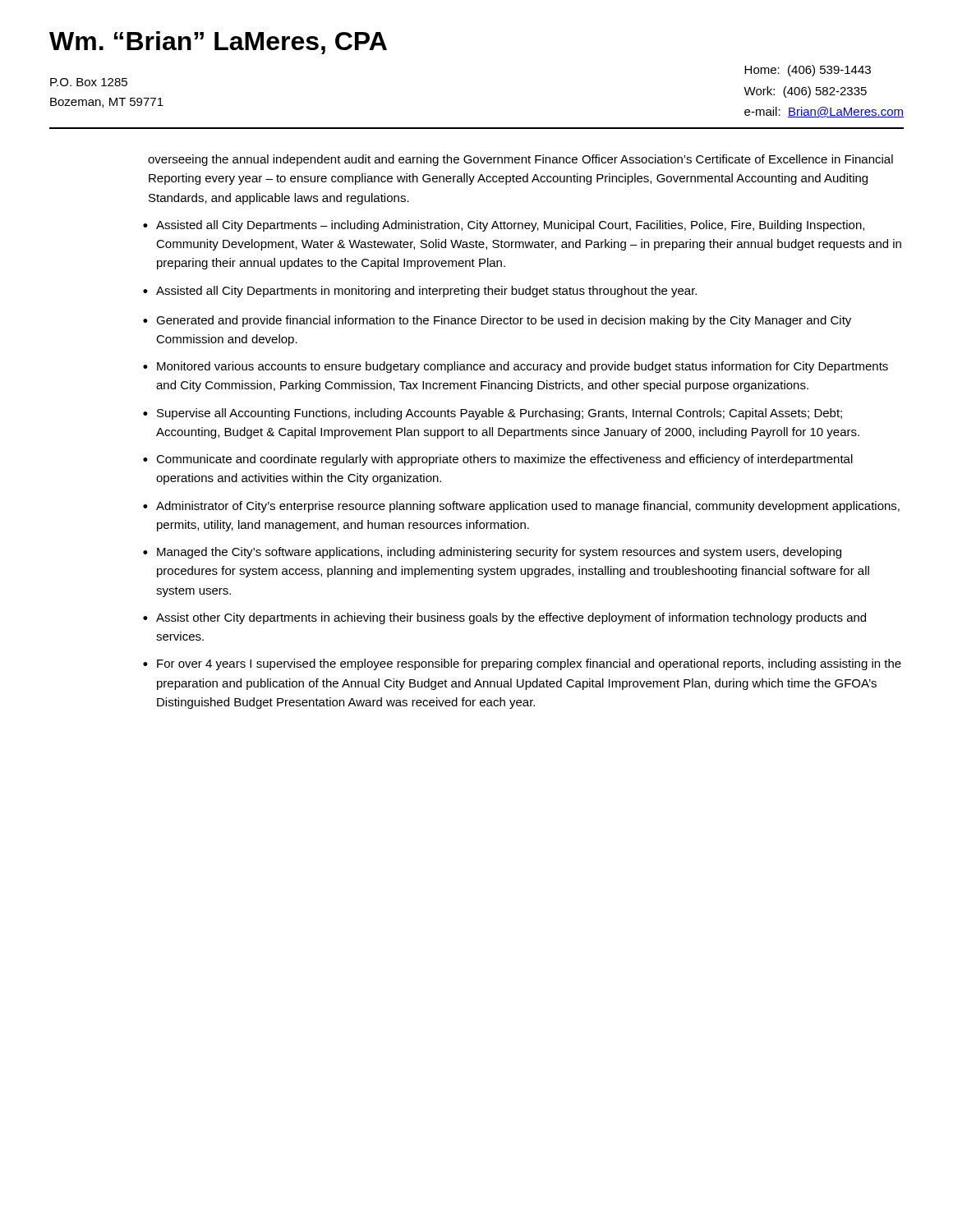Find the region starting "• Supervise all Accounting Functions, including"

click(476, 422)
